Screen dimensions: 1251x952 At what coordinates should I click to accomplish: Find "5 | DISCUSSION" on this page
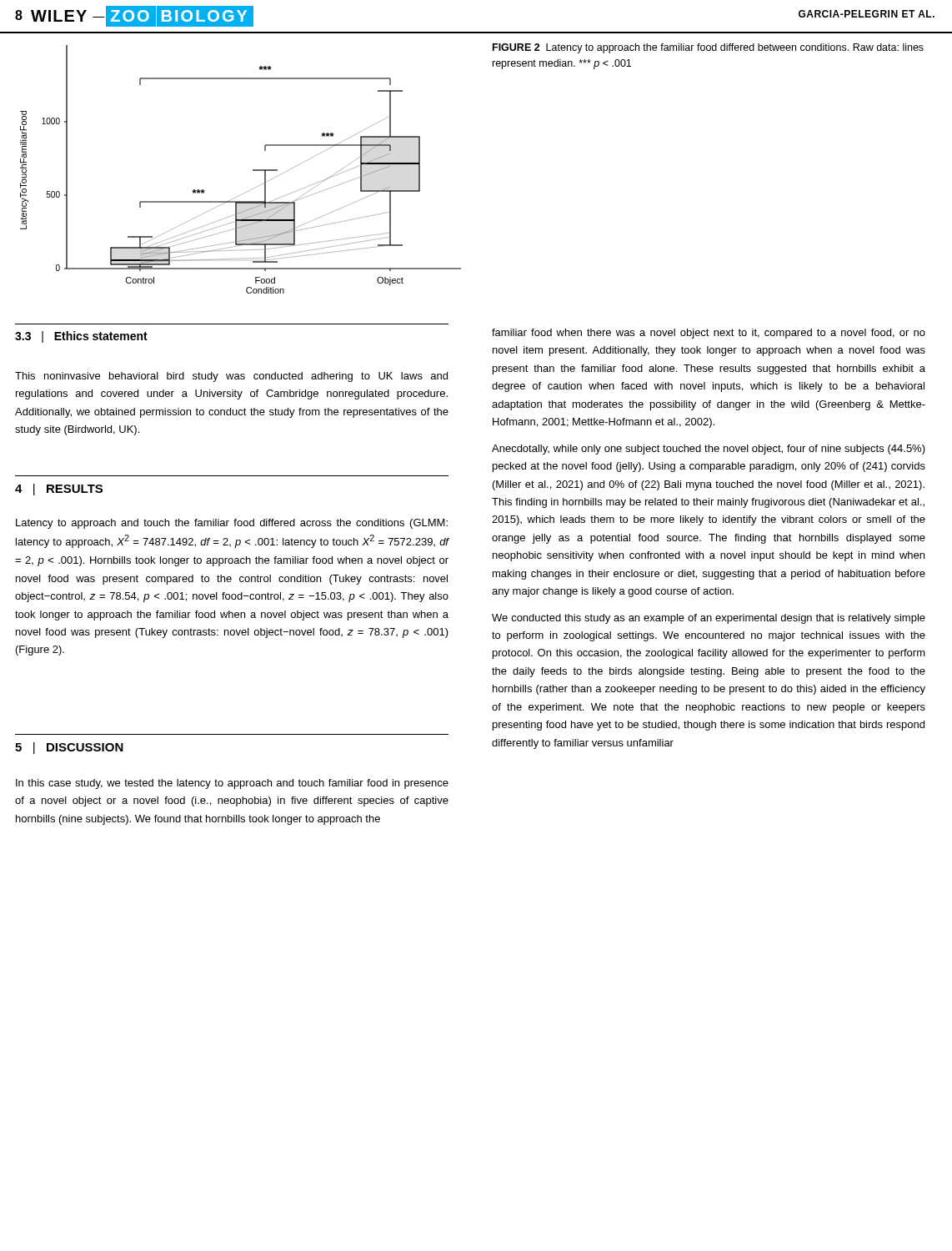(x=232, y=744)
